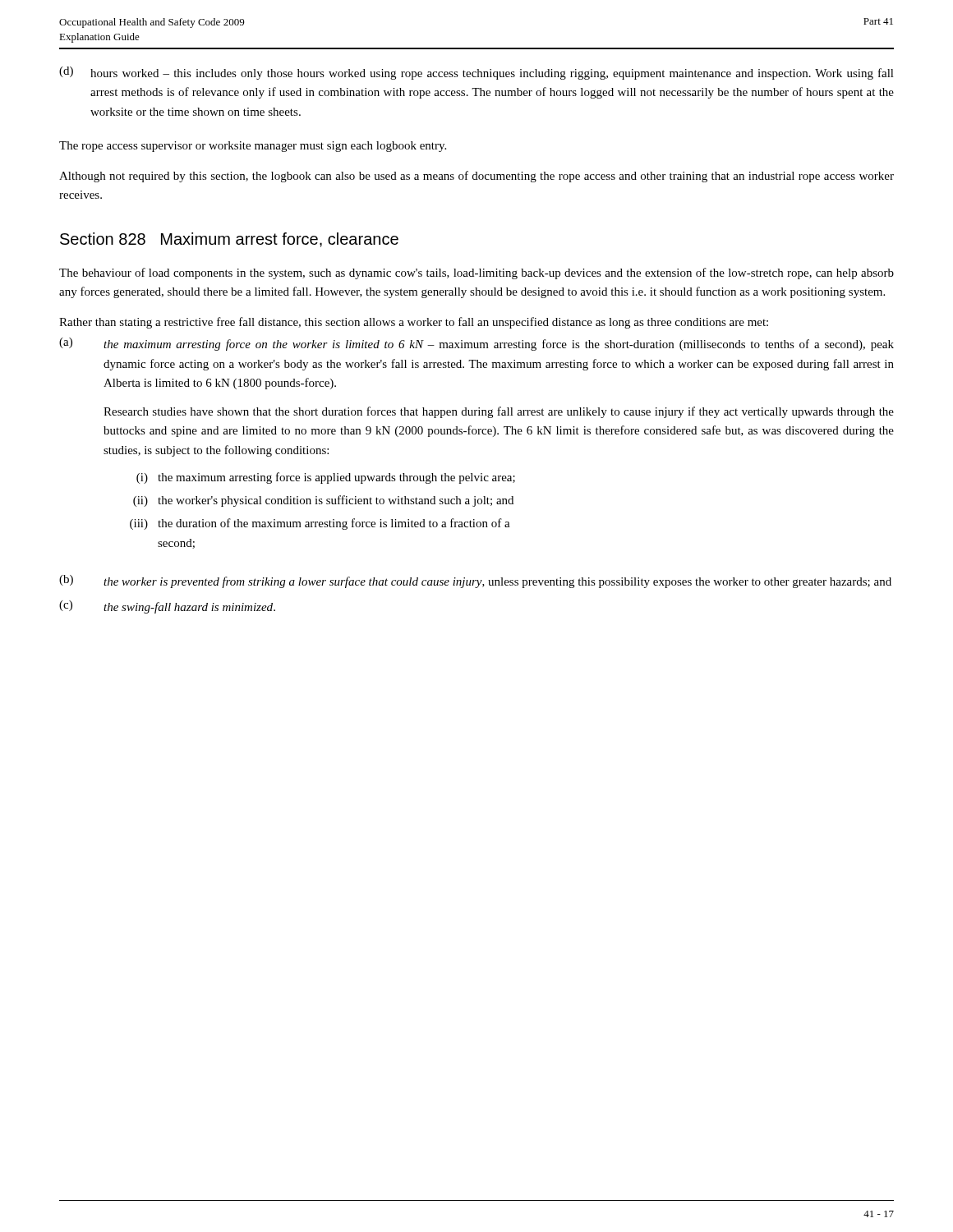Find the block on this page that starts "(b) the worker is prevented from"
This screenshot has width=953, height=1232.
pos(476,582)
